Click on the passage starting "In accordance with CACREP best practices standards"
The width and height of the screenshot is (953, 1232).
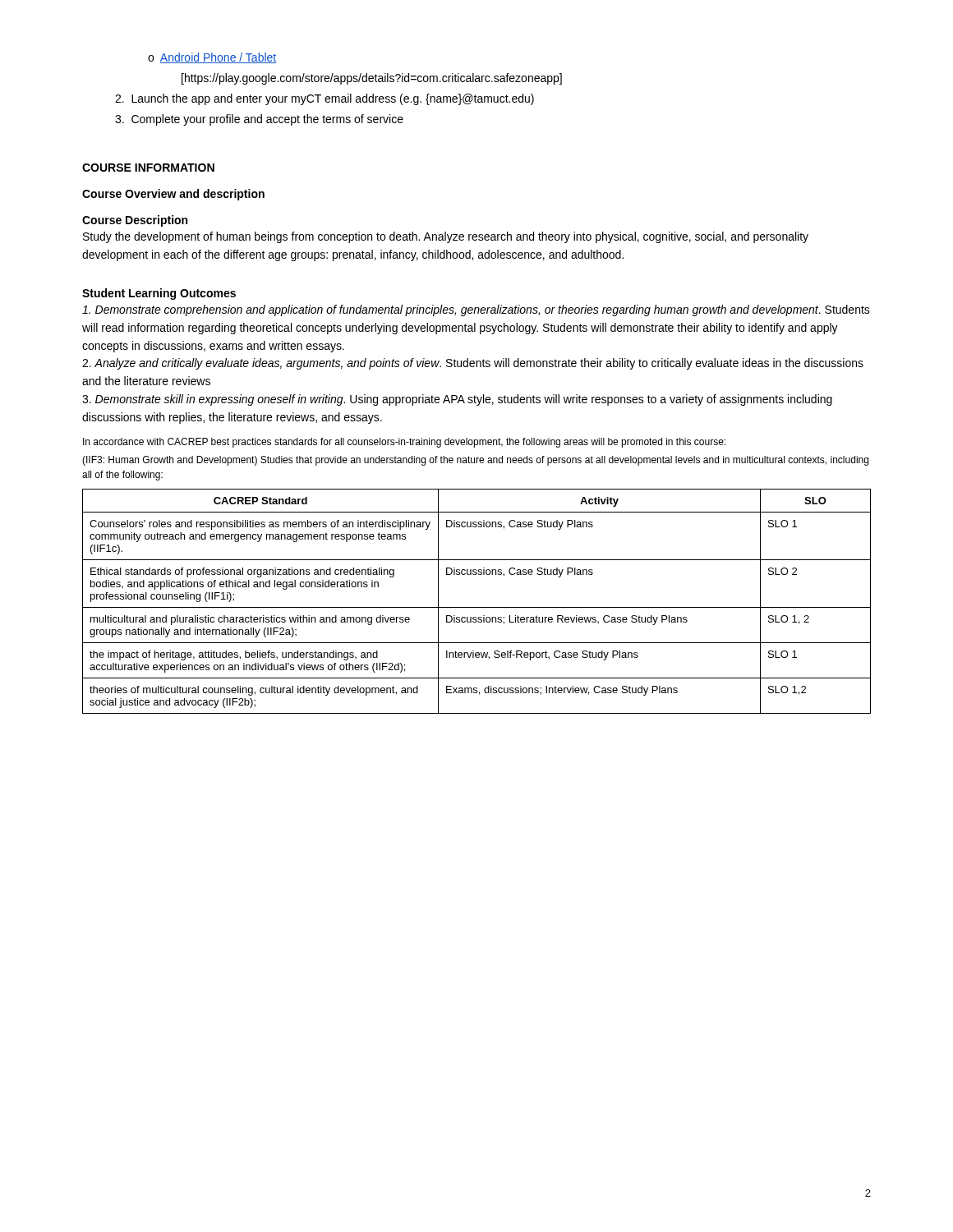coord(404,442)
